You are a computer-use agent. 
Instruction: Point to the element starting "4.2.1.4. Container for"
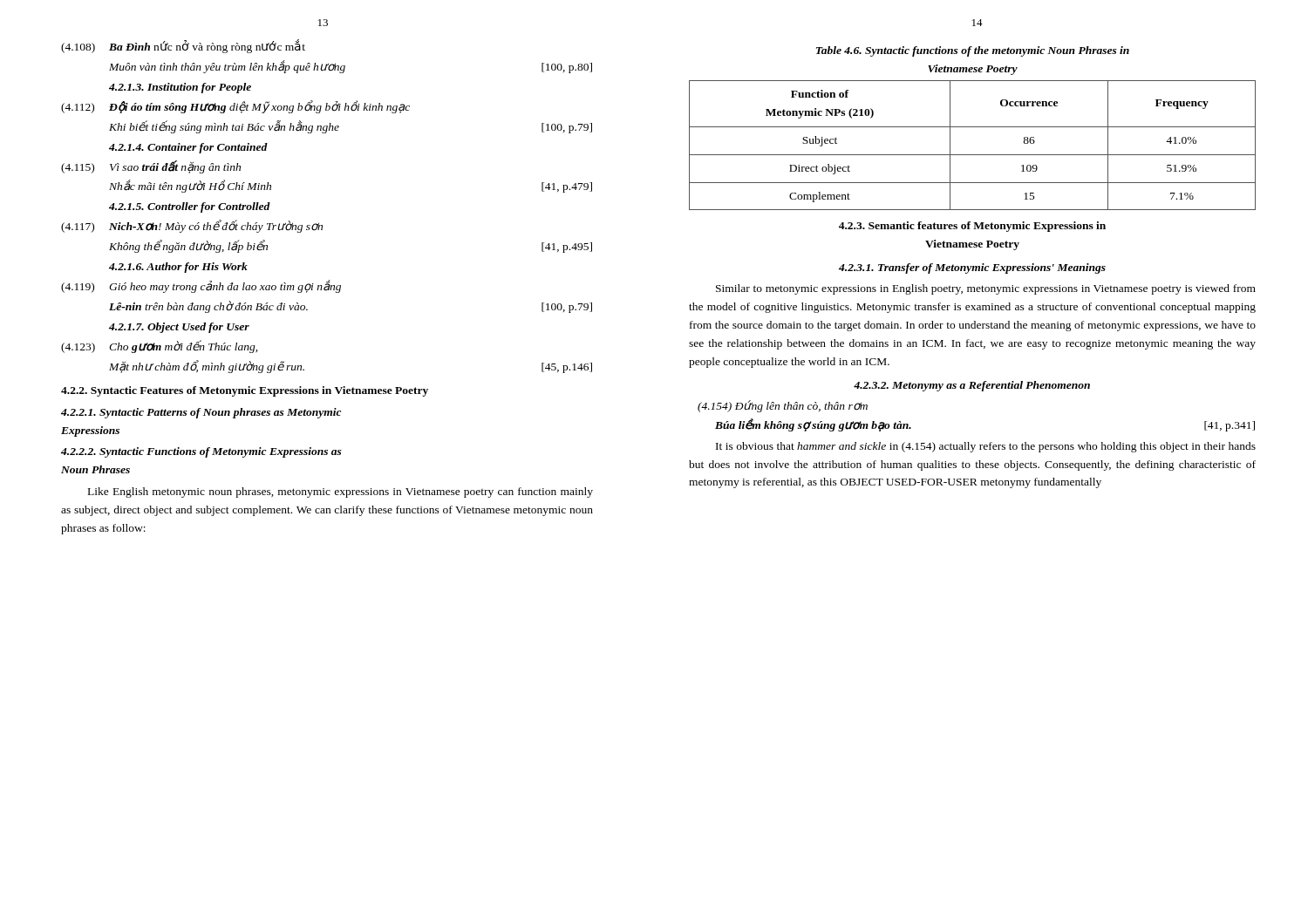(188, 148)
